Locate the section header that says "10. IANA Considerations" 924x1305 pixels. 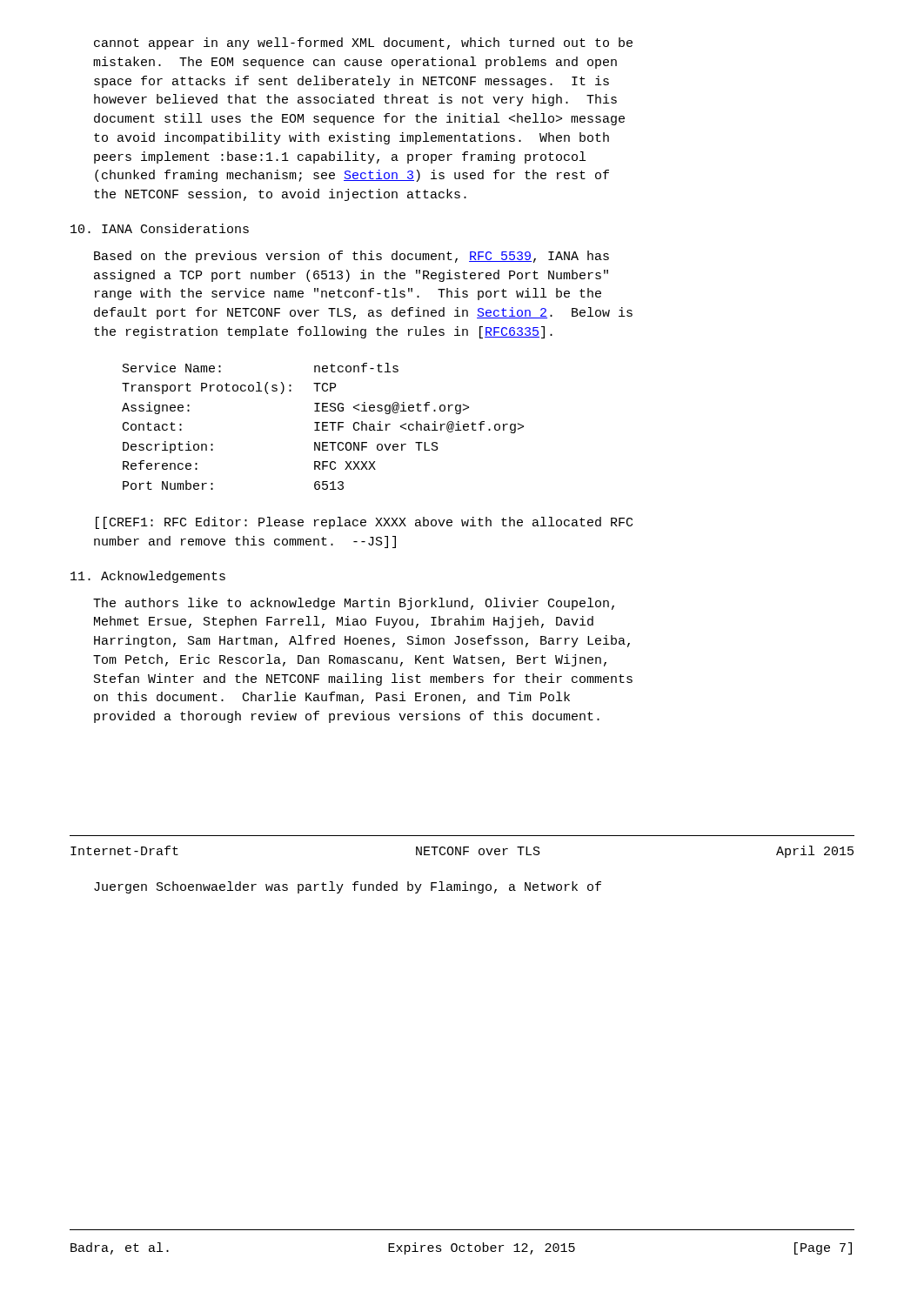point(160,230)
